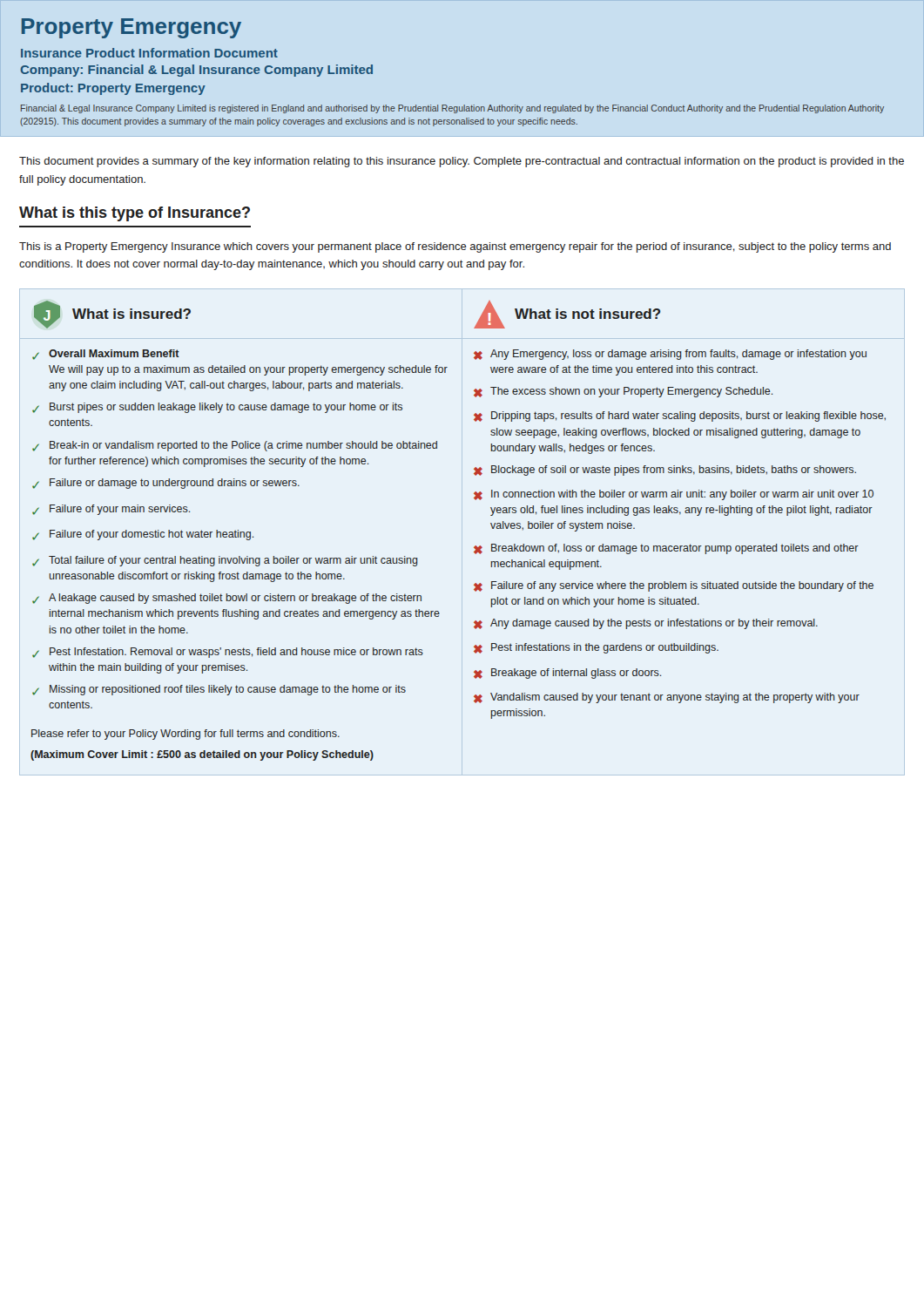Where is the passage that starts "✓ Total failure of your"?
The image size is (924, 1307).
coord(240,568)
